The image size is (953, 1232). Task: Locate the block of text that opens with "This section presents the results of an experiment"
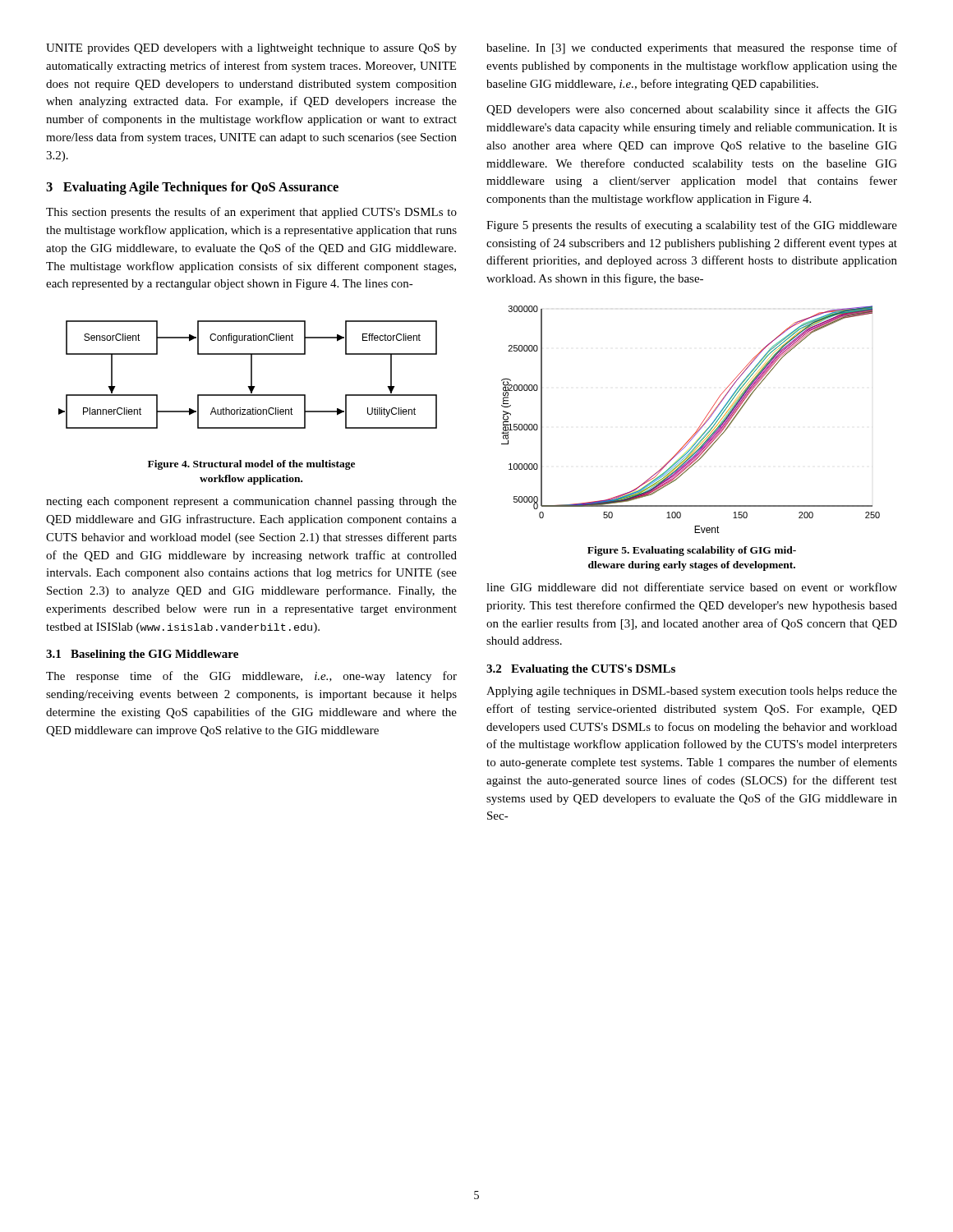pyautogui.click(x=251, y=249)
